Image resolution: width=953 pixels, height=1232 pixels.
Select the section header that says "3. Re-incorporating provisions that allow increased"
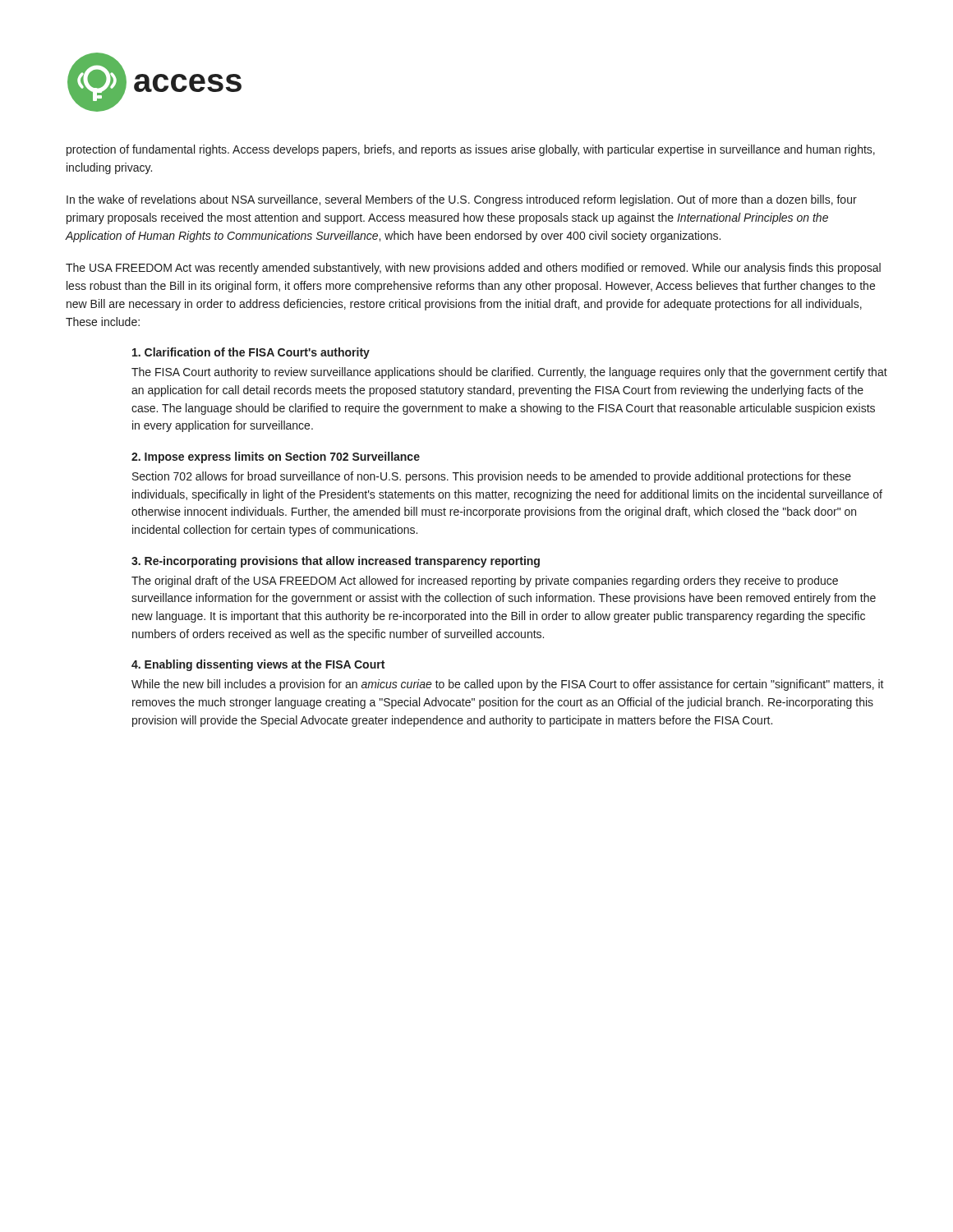tap(336, 561)
